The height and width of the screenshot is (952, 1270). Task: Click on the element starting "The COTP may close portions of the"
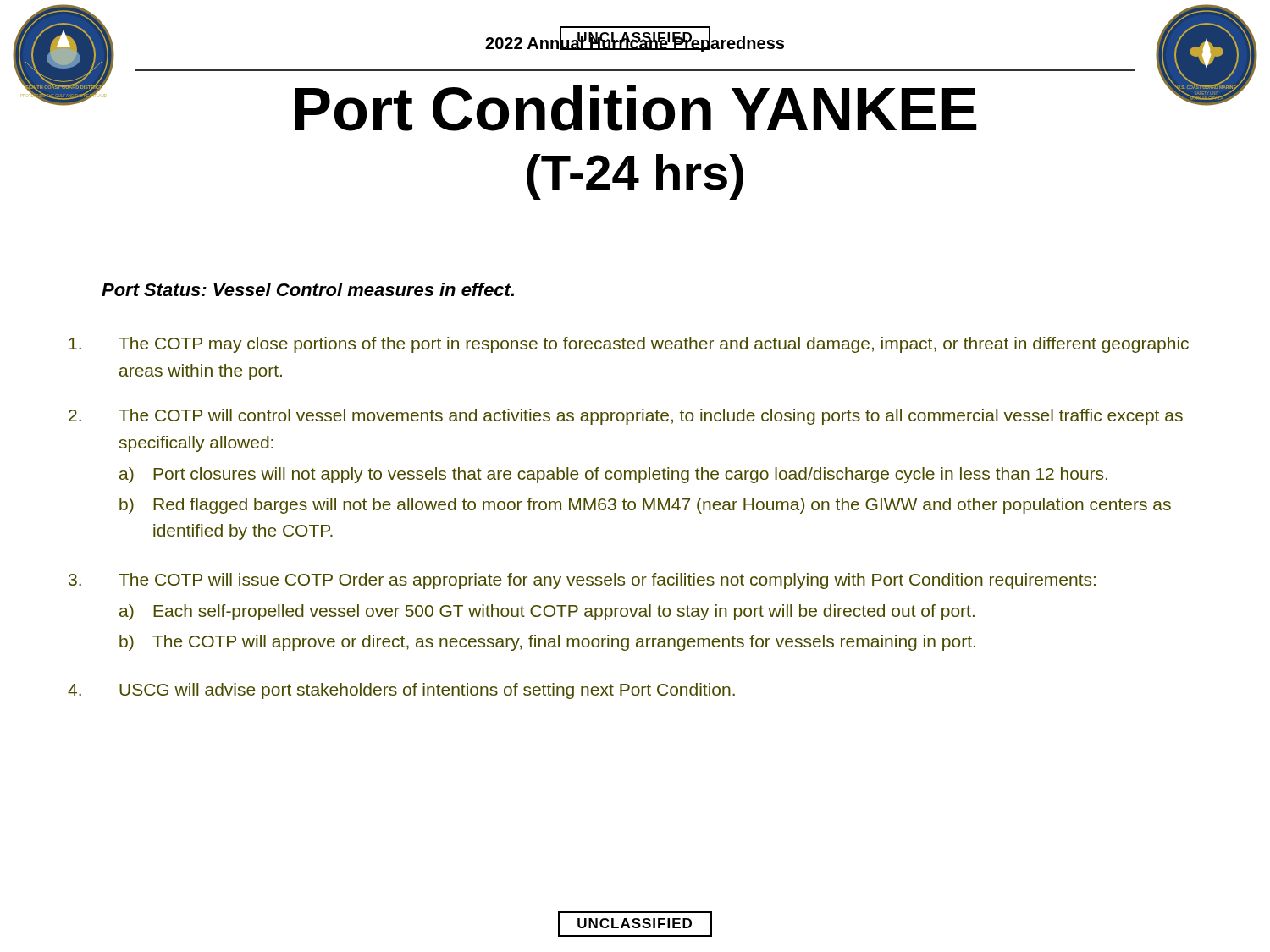(635, 357)
